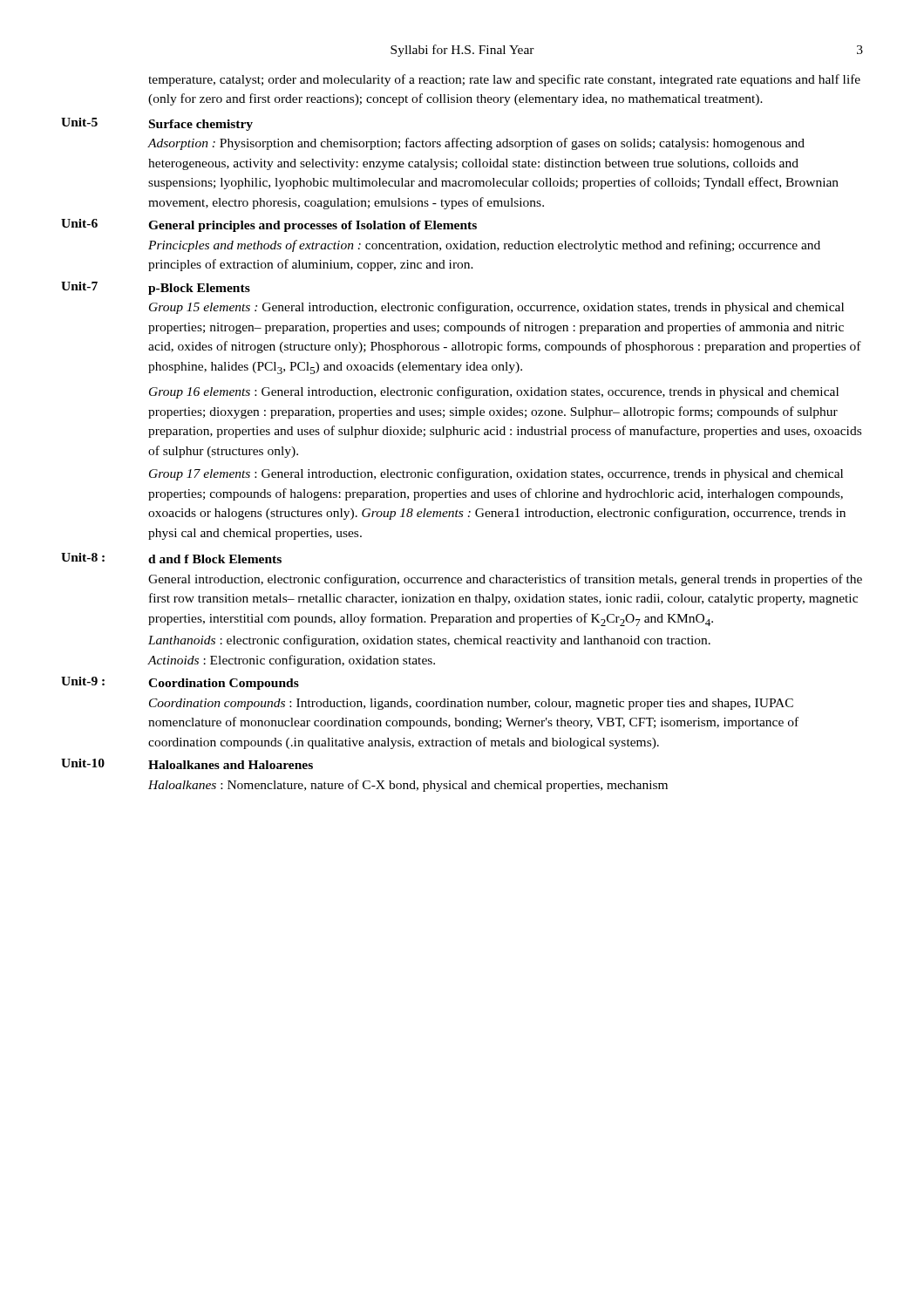Point to the text starting "Coordination compounds :"
The width and height of the screenshot is (924, 1308).
coord(473,722)
